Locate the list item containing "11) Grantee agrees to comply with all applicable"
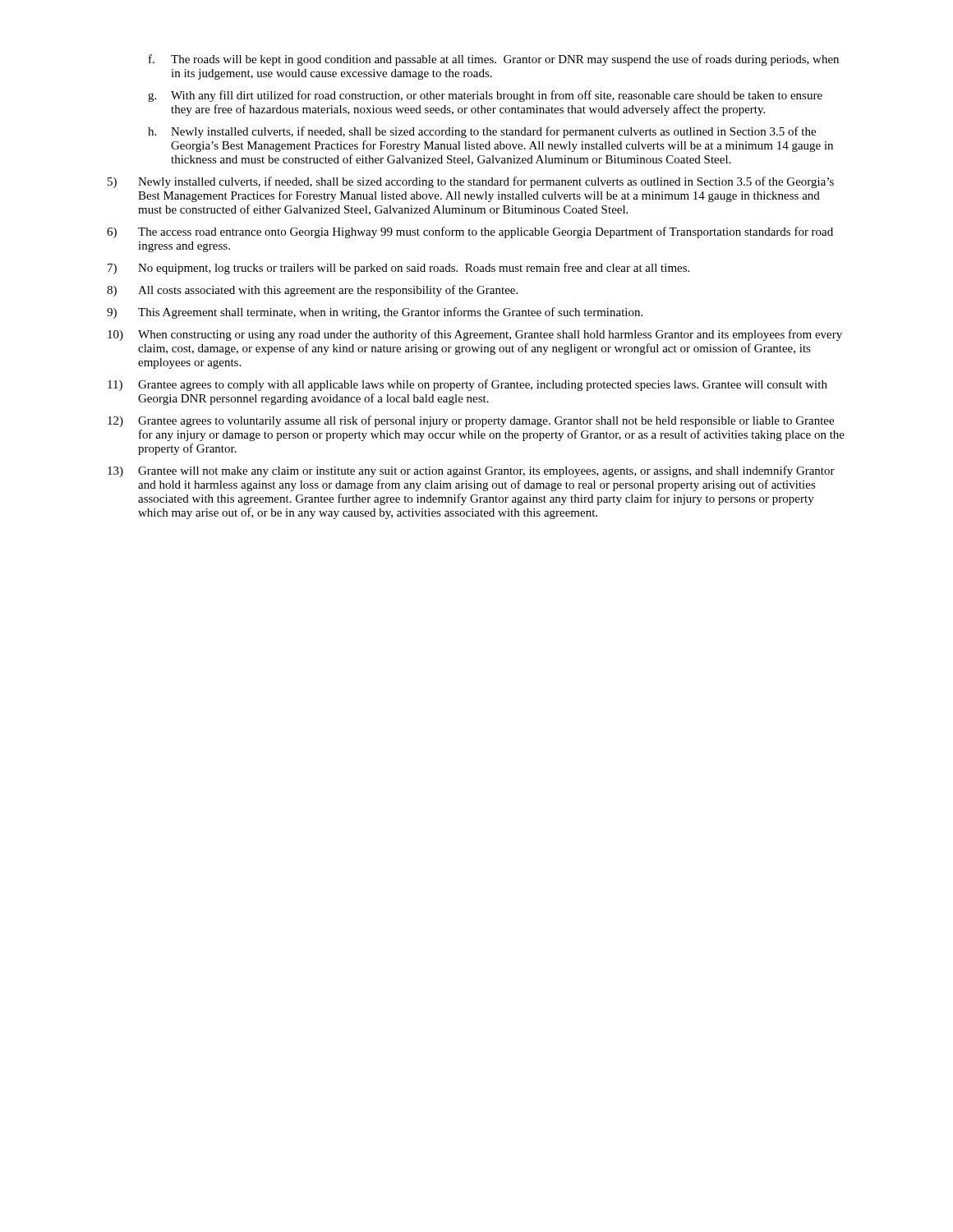The height and width of the screenshot is (1232, 953). tap(476, 392)
